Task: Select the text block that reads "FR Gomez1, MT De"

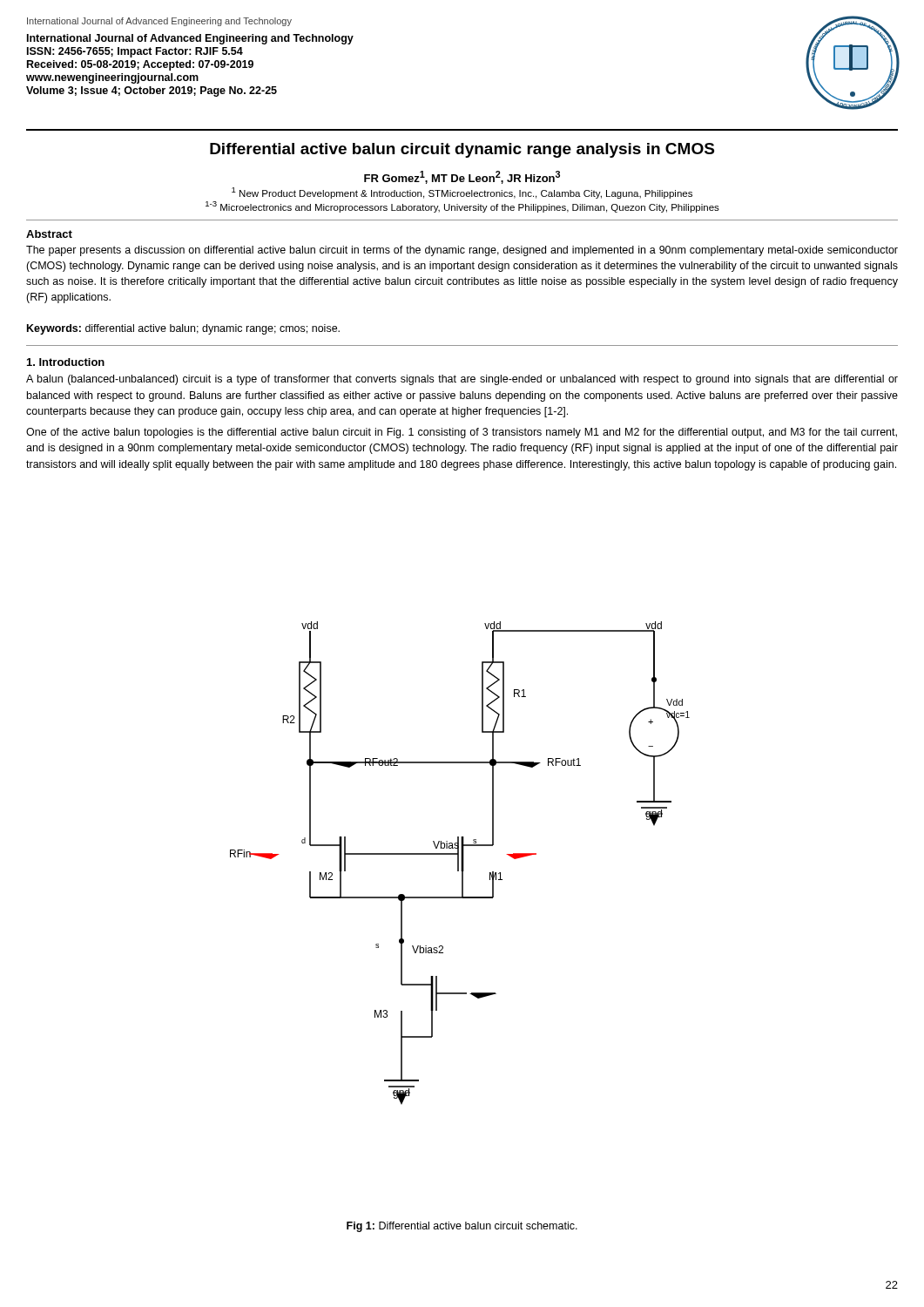Action: pos(462,177)
